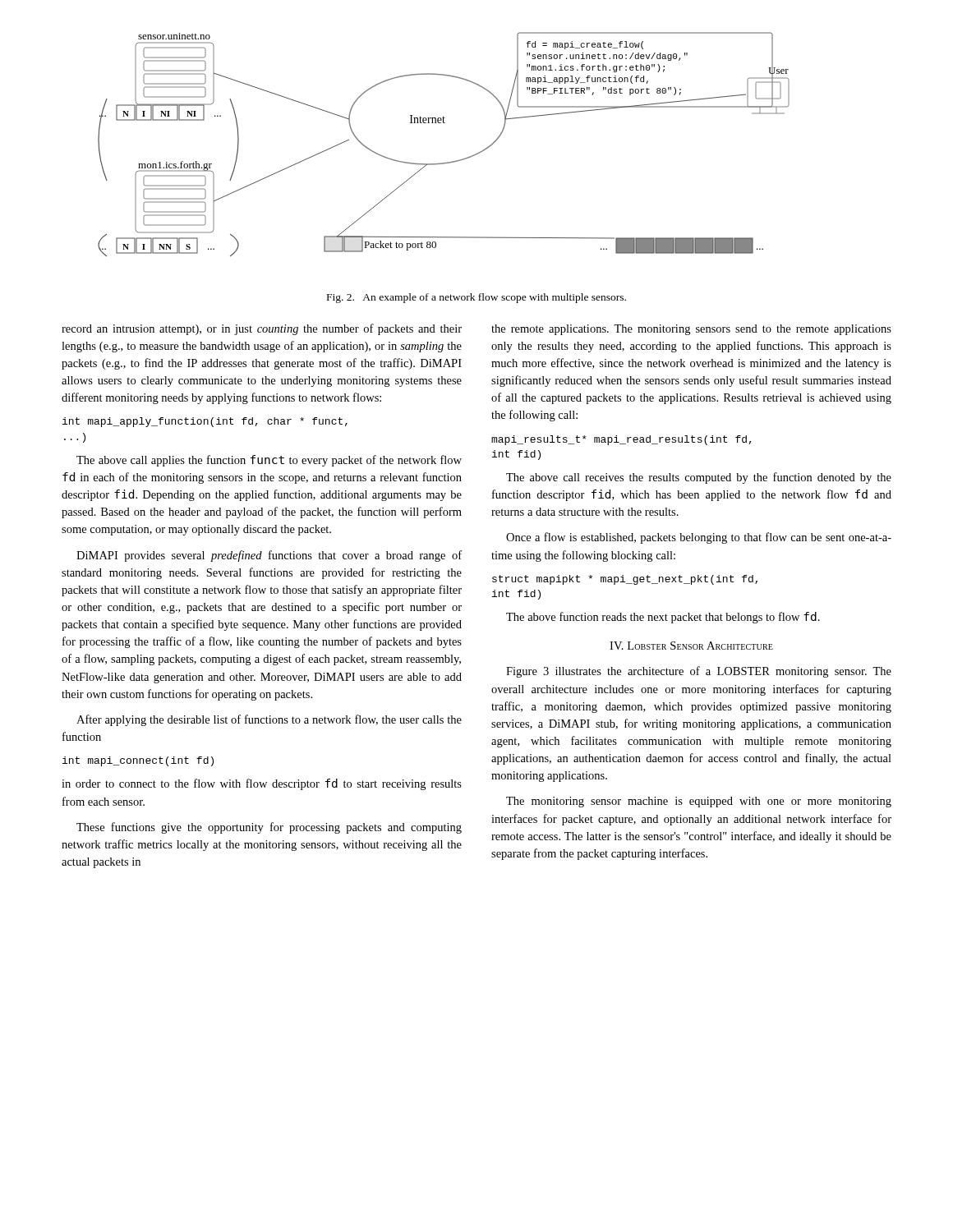
Task: Select the illustration
Action: tap(476, 154)
